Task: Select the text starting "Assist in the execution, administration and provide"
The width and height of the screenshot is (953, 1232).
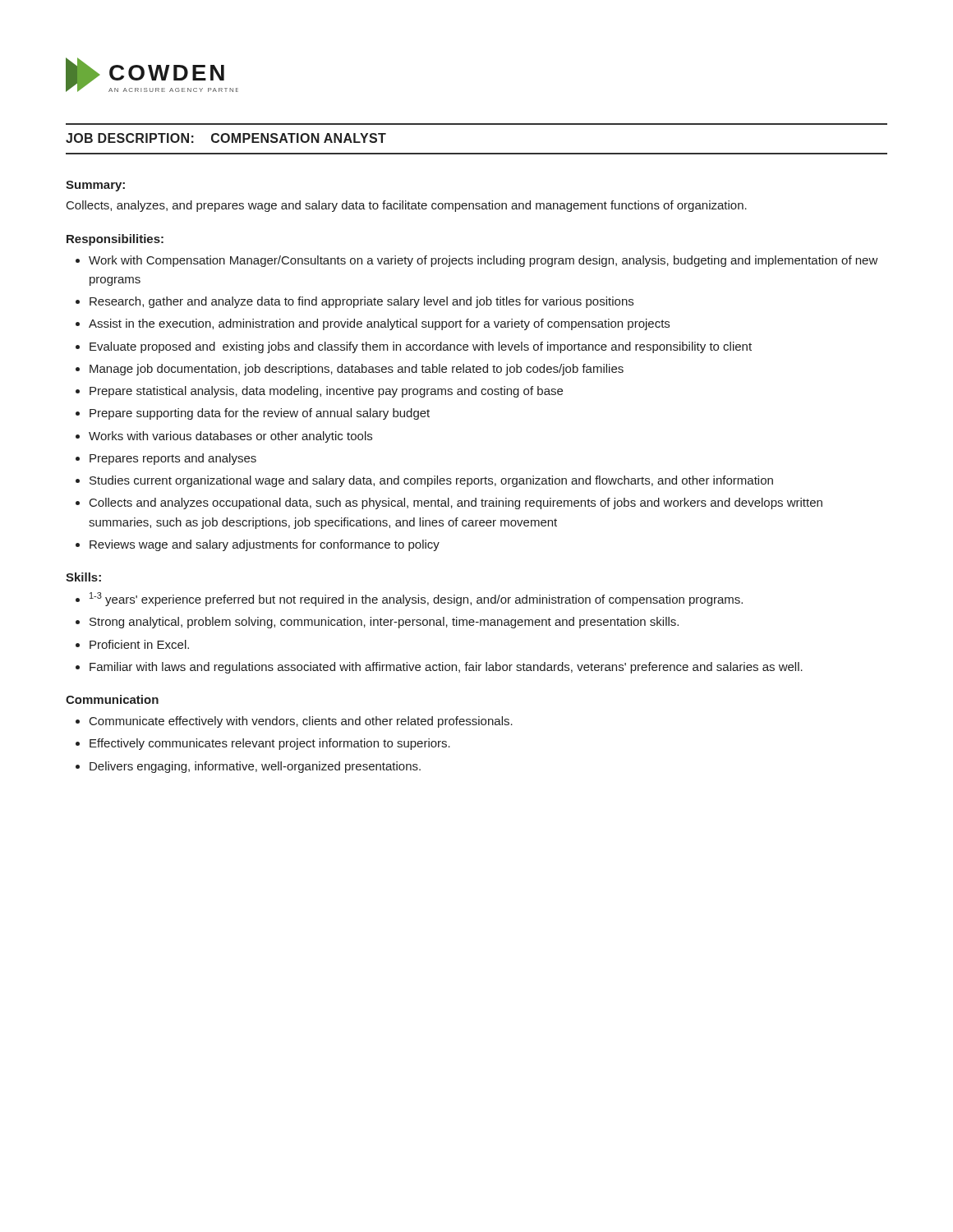Action: pyautogui.click(x=379, y=323)
